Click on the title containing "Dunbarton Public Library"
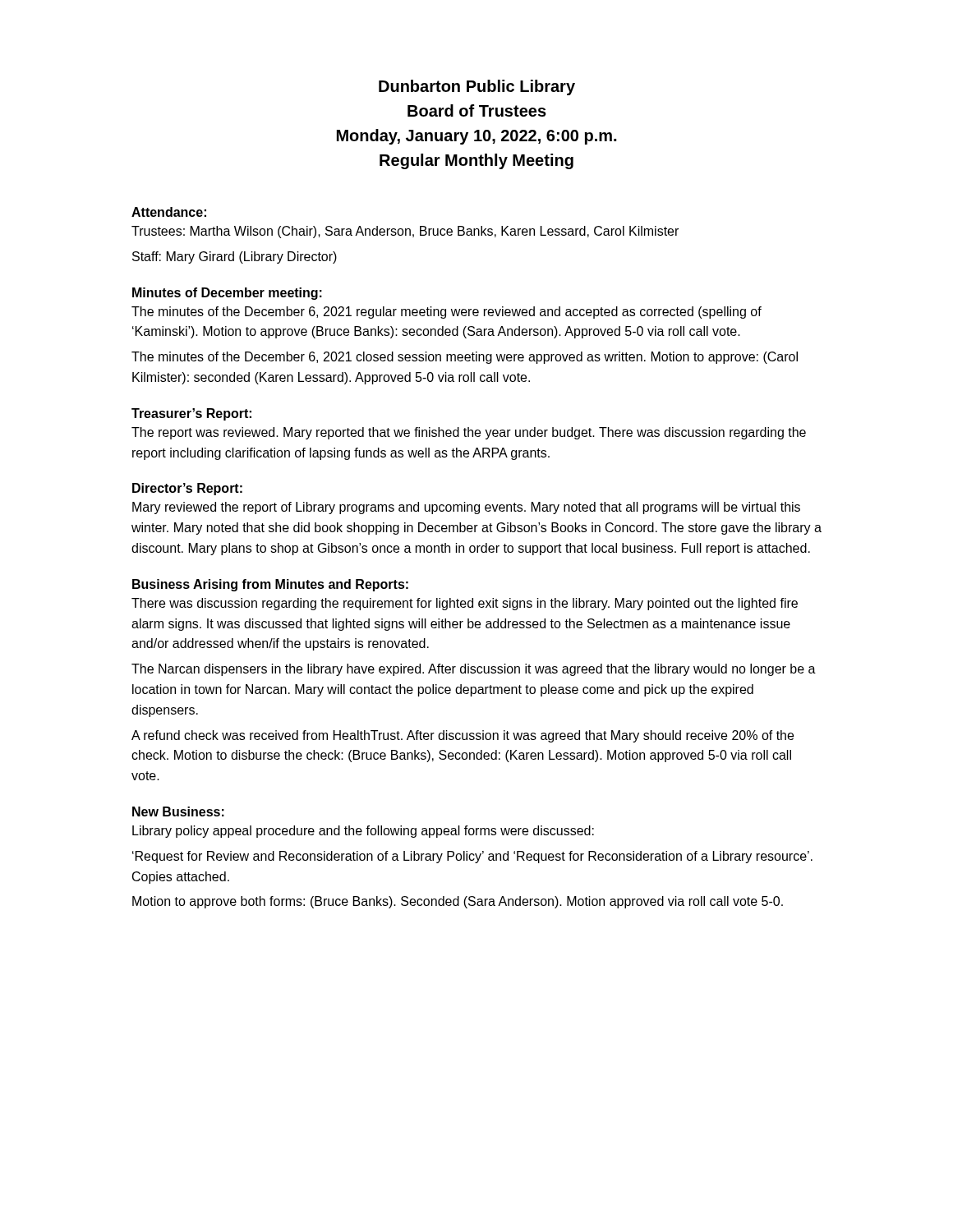This screenshot has height=1232, width=953. 476,123
